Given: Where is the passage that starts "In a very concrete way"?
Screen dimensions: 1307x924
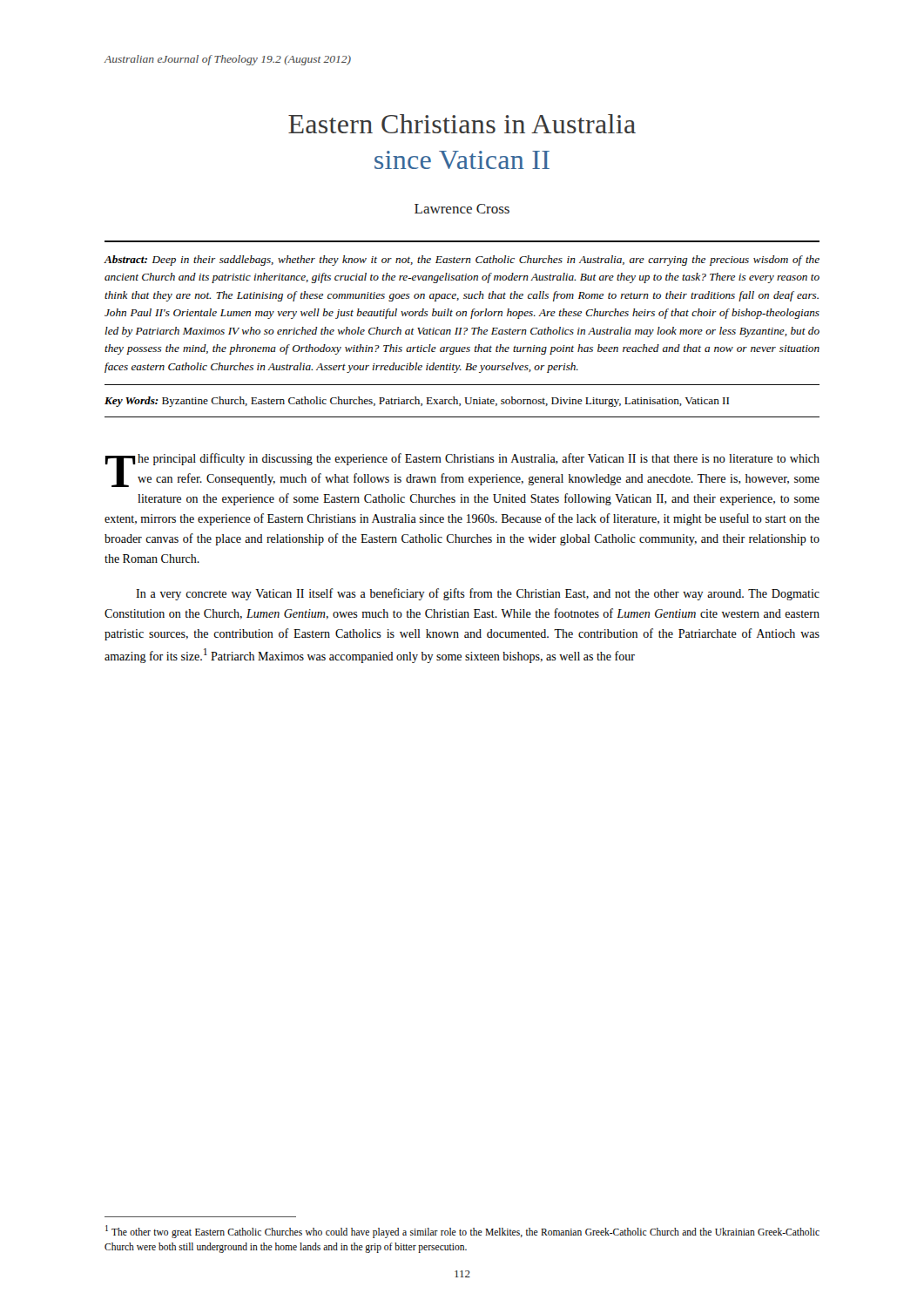Looking at the screenshot, I should pyautogui.click(x=462, y=625).
